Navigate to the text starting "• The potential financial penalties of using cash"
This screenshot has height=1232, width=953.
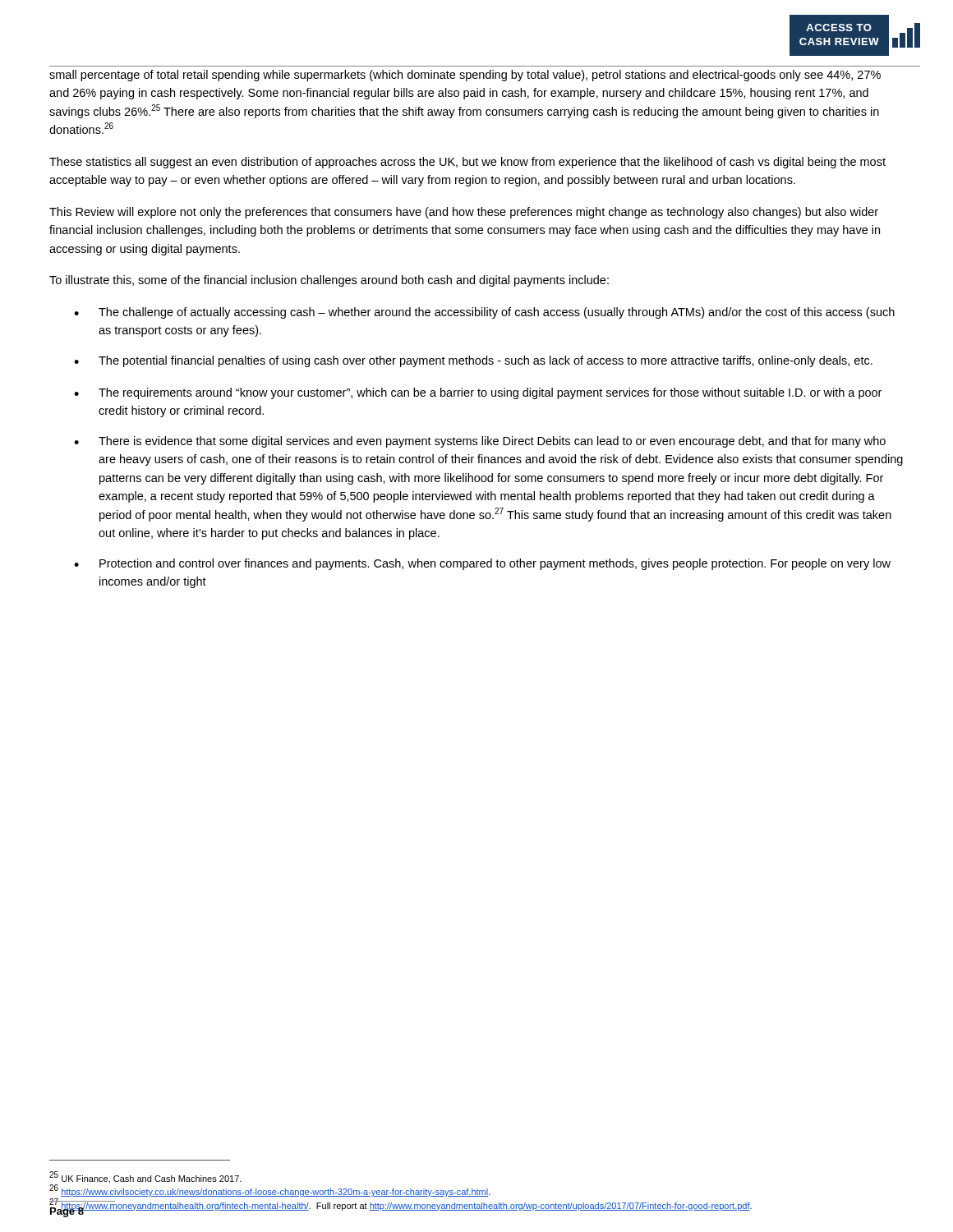[x=489, y=362]
